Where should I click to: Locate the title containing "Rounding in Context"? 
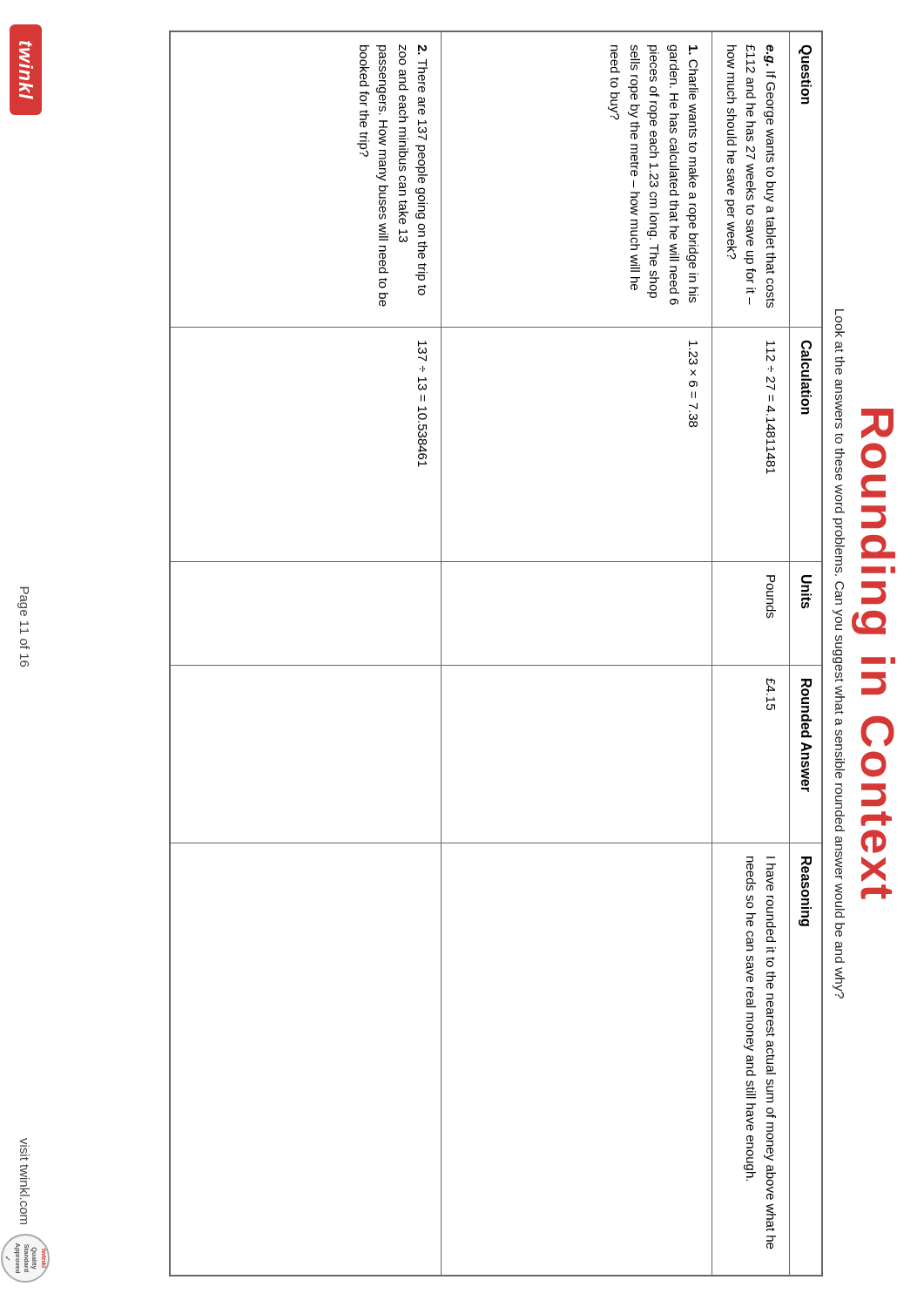[878, 654]
